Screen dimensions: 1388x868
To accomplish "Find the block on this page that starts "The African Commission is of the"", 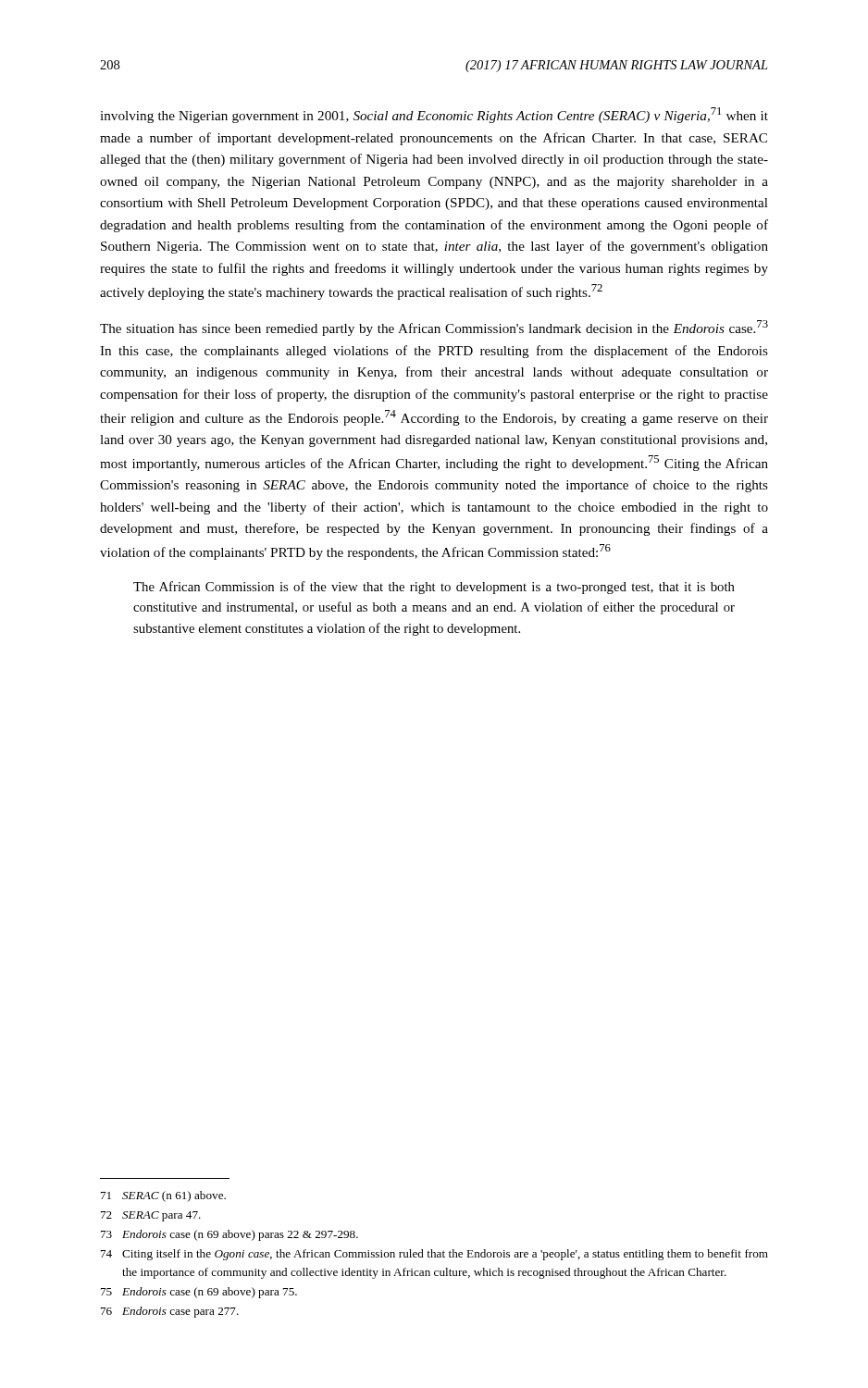I will 434,607.
